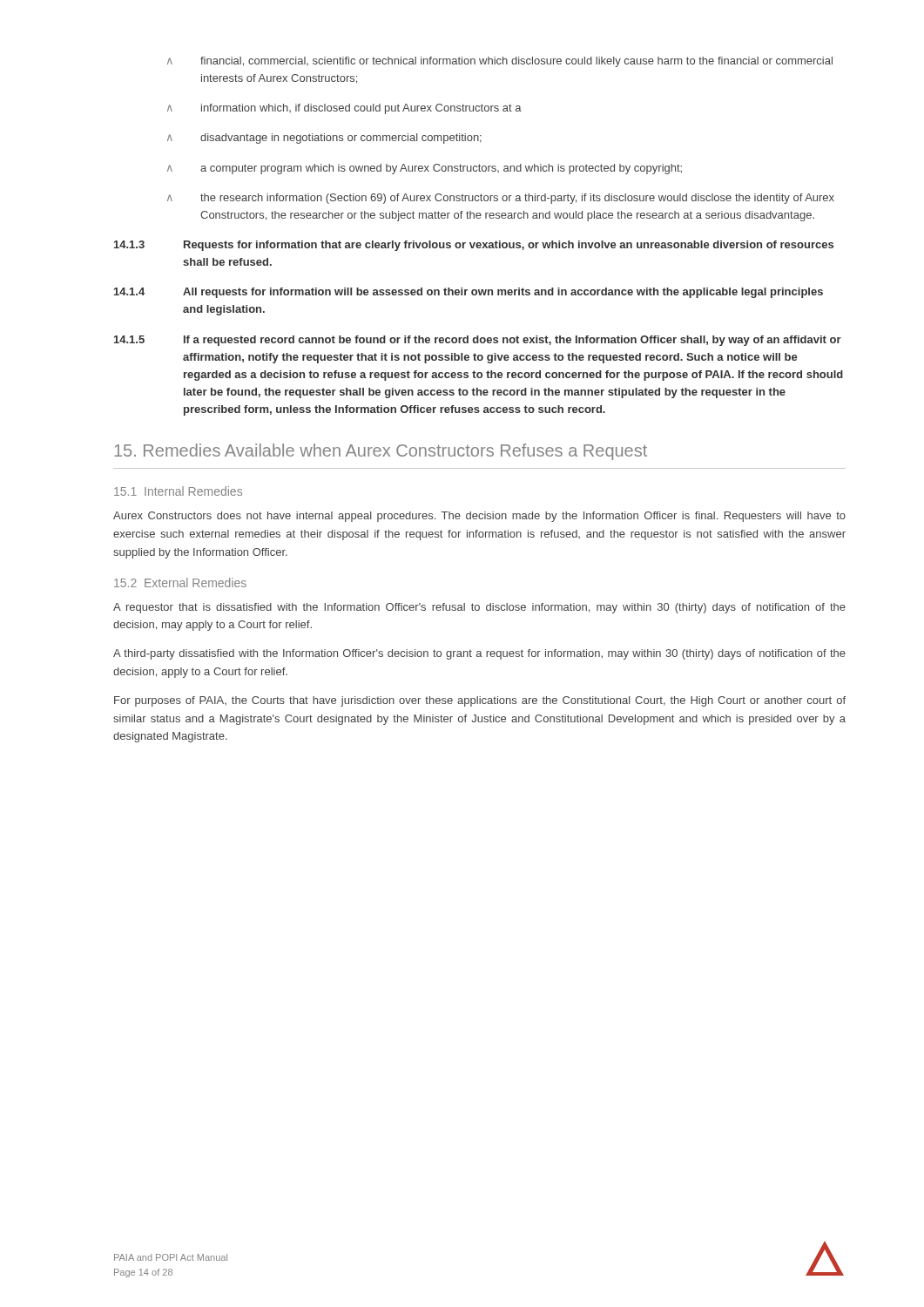Click the passage that begins "∧ information which, if disclosed could put"
This screenshot has height=1307, width=924.
479,108
